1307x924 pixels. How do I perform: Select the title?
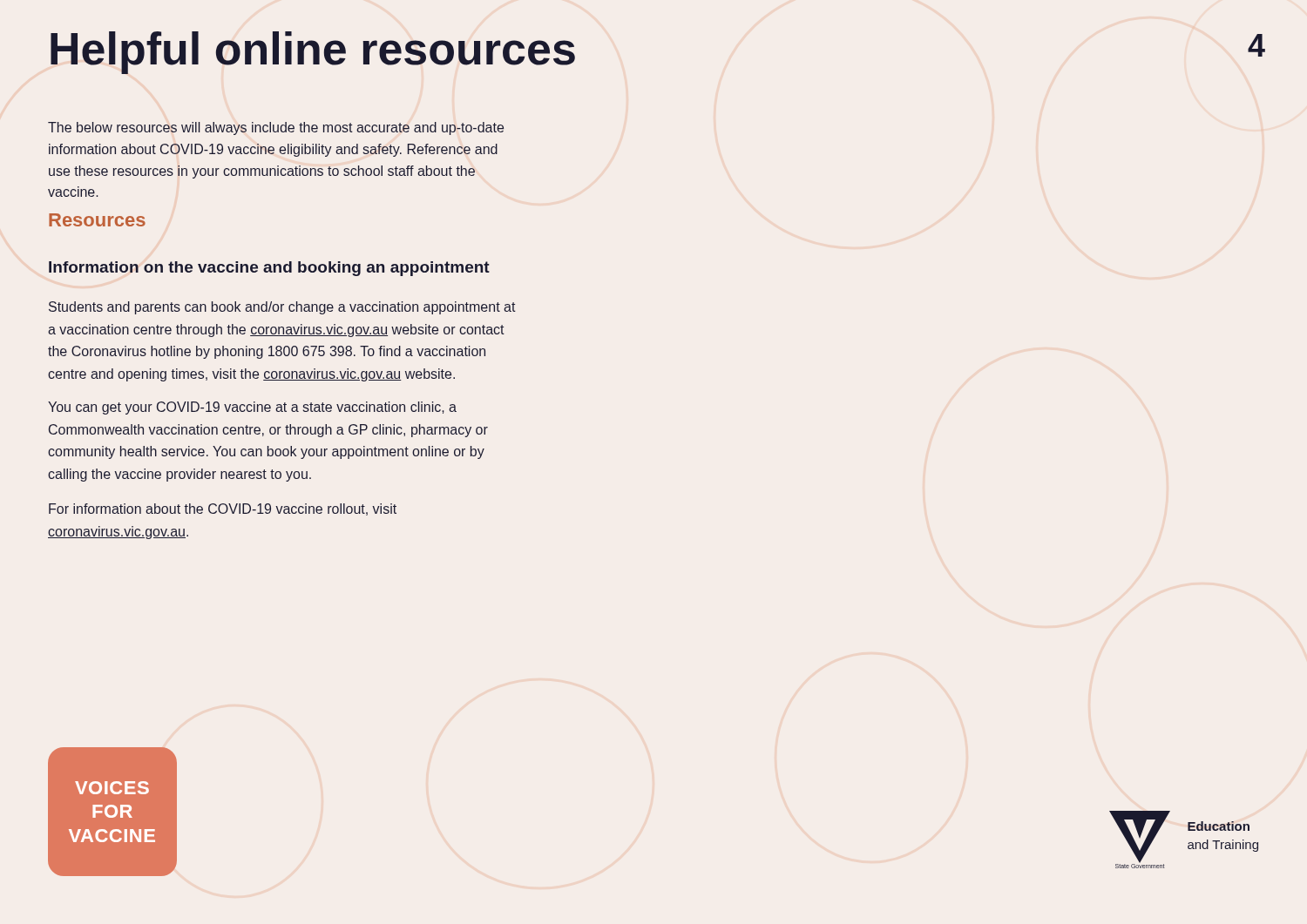coord(312,49)
